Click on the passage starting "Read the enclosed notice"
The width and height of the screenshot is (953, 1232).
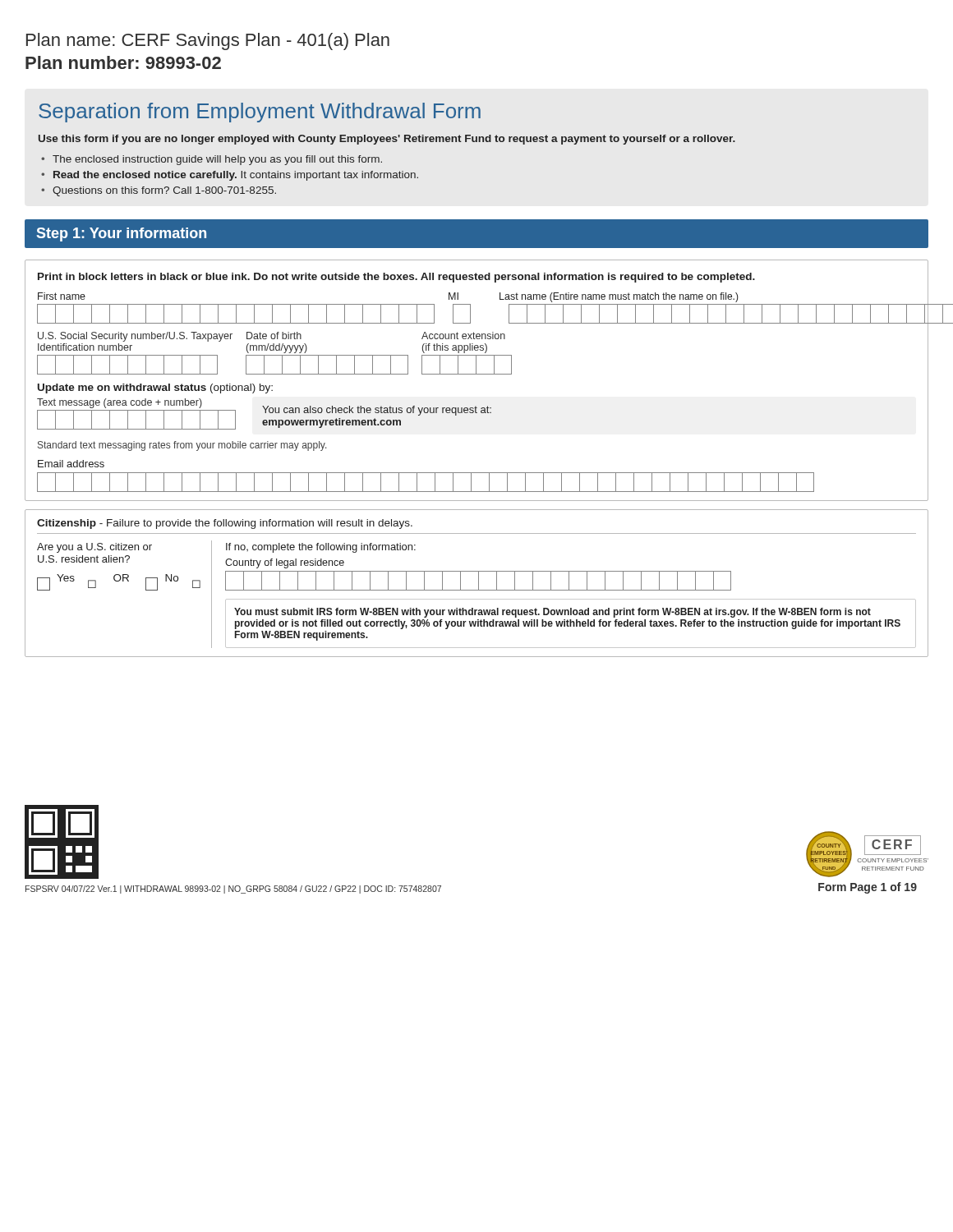pyautogui.click(x=236, y=175)
